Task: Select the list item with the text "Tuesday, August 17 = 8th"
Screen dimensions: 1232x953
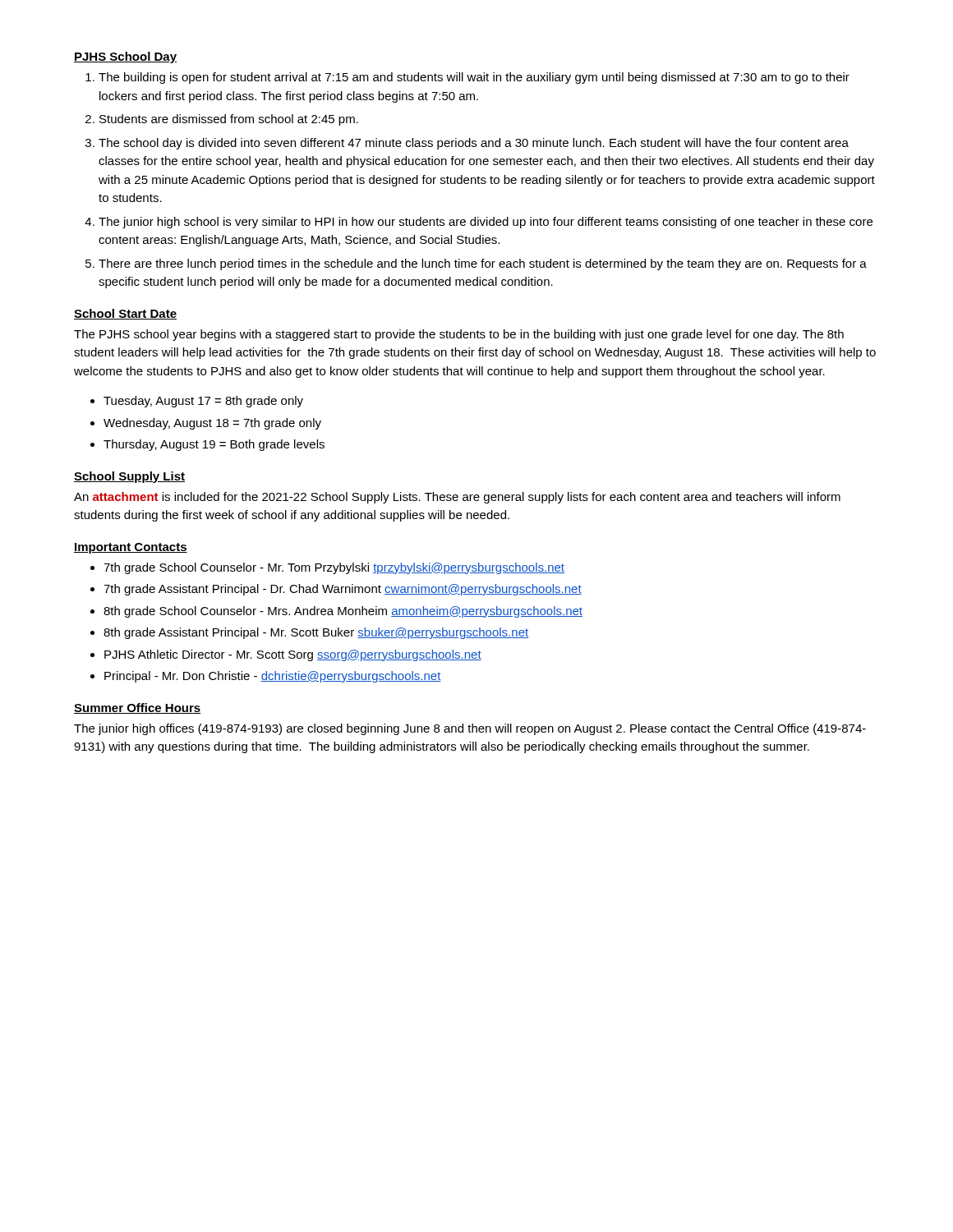Action: pyautogui.click(x=203, y=400)
